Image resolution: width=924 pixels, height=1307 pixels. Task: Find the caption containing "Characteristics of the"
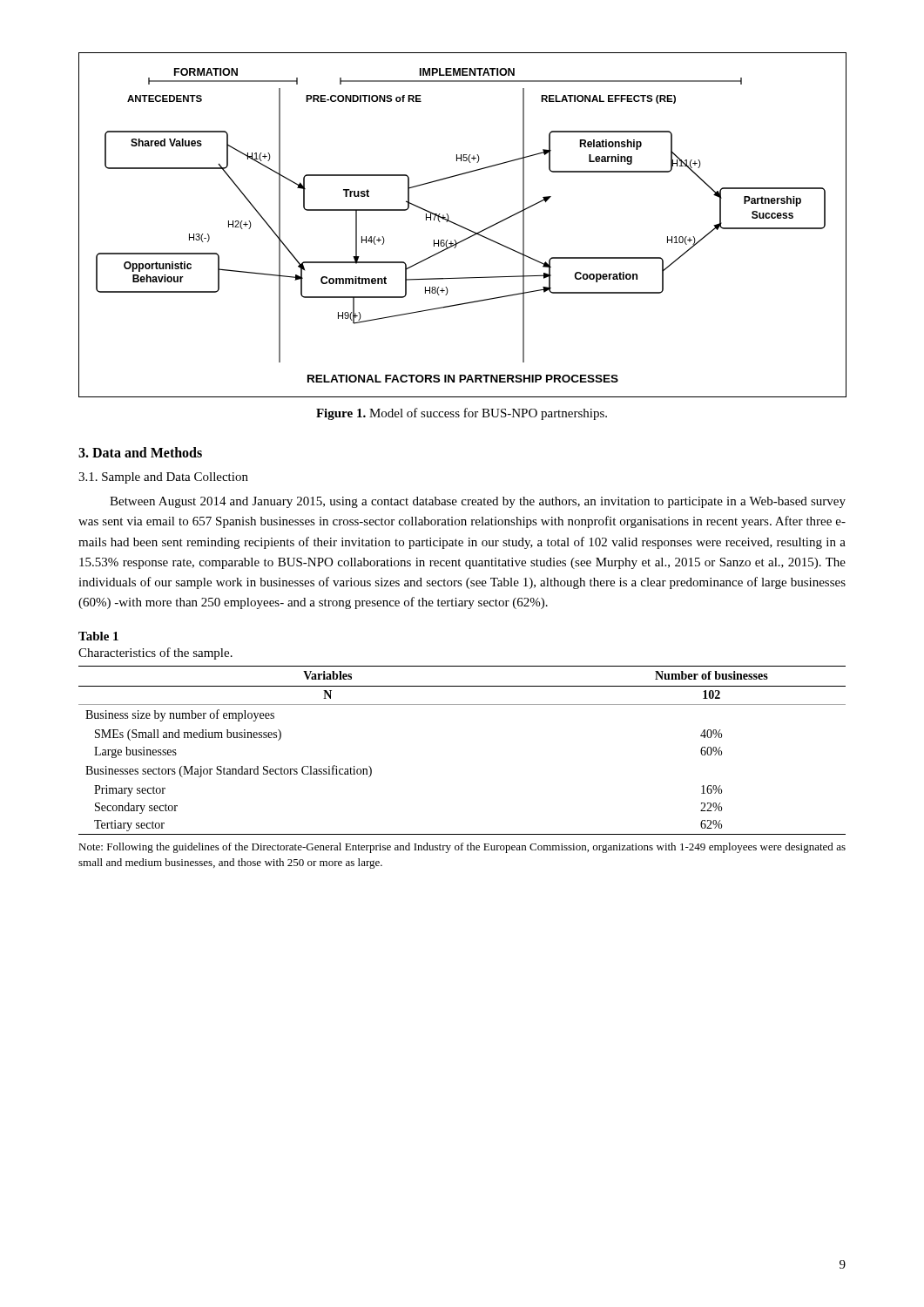[156, 652]
